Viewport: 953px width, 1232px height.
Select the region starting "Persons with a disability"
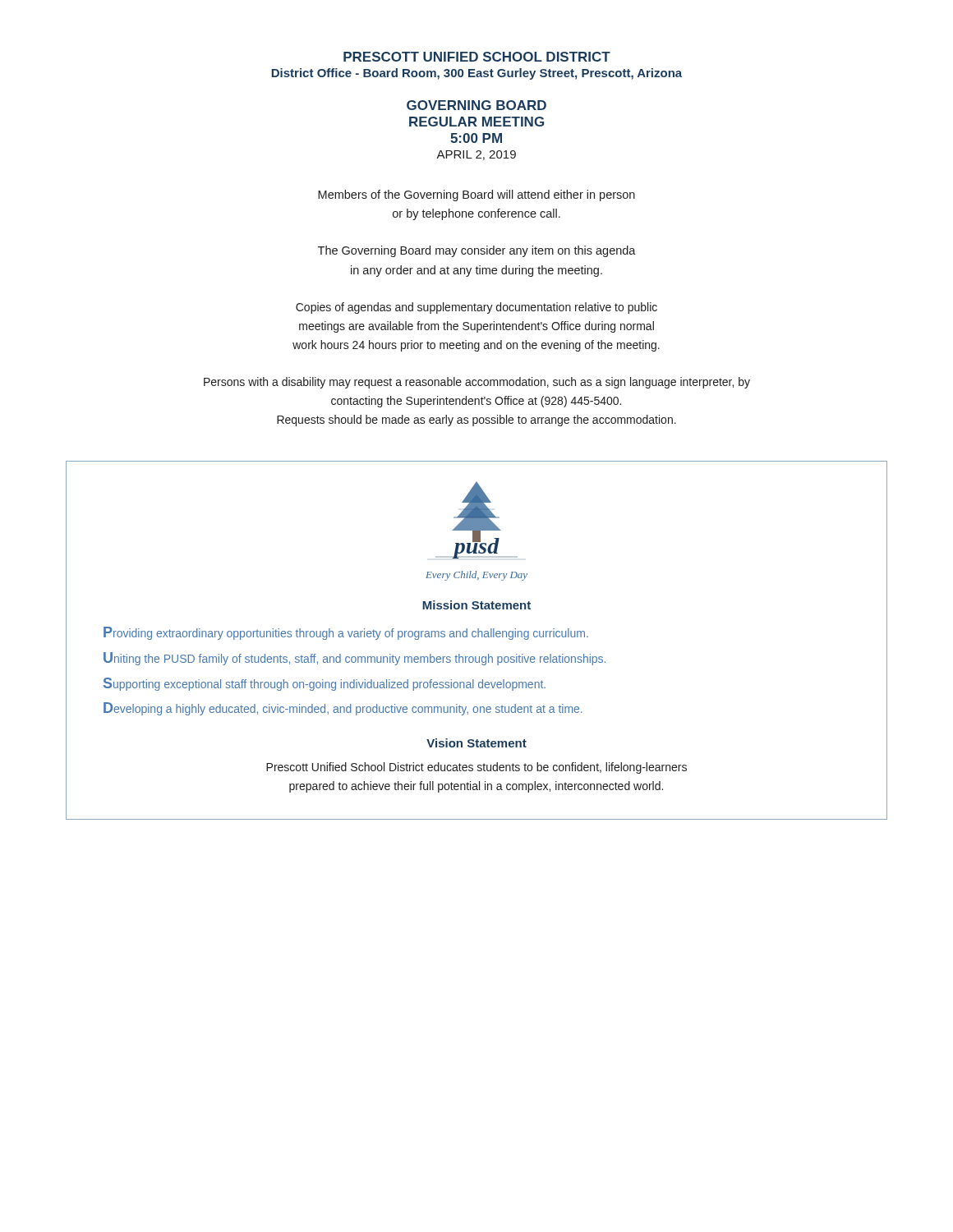pos(476,401)
